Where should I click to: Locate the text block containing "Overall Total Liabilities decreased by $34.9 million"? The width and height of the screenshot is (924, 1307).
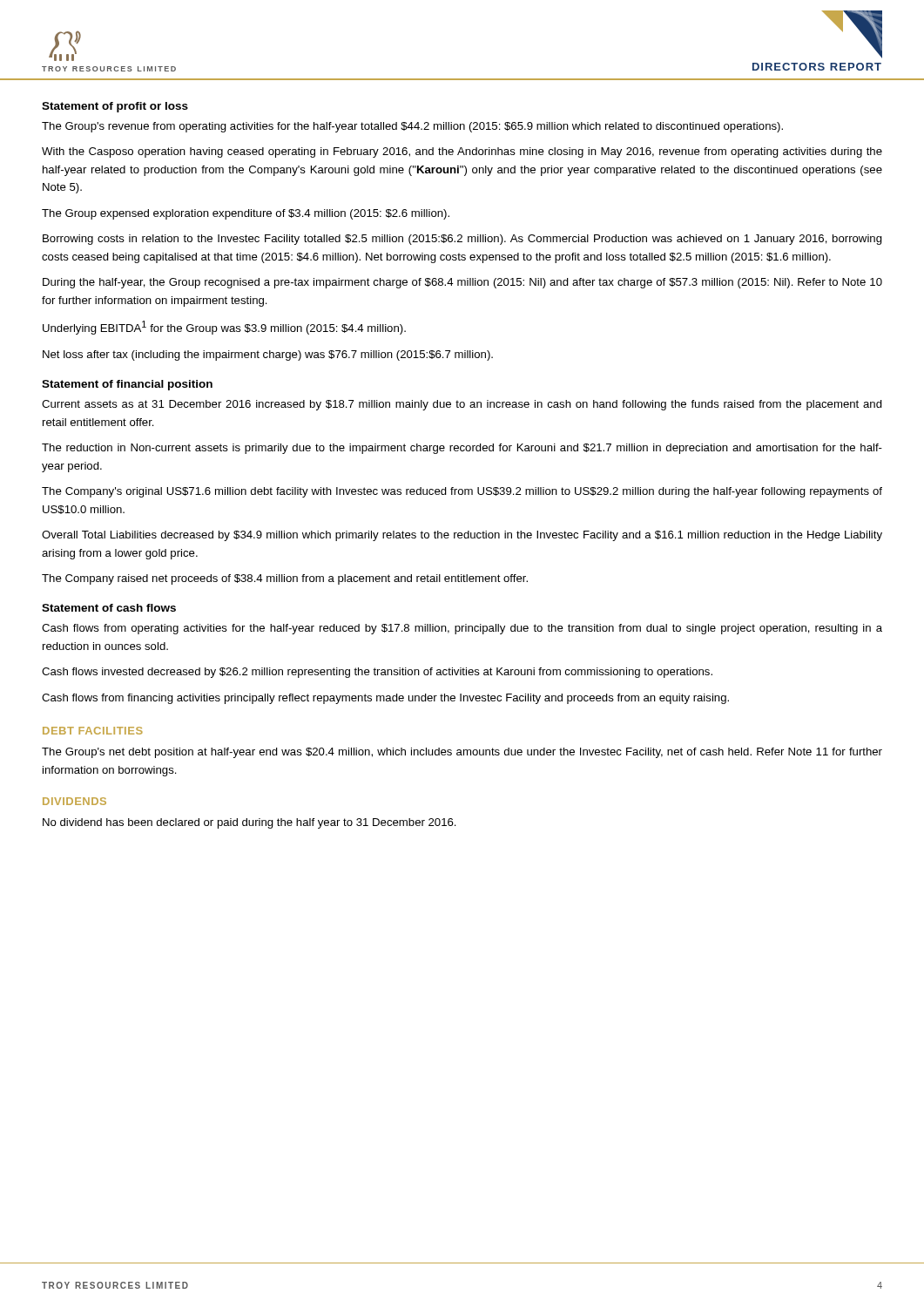coord(462,544)
